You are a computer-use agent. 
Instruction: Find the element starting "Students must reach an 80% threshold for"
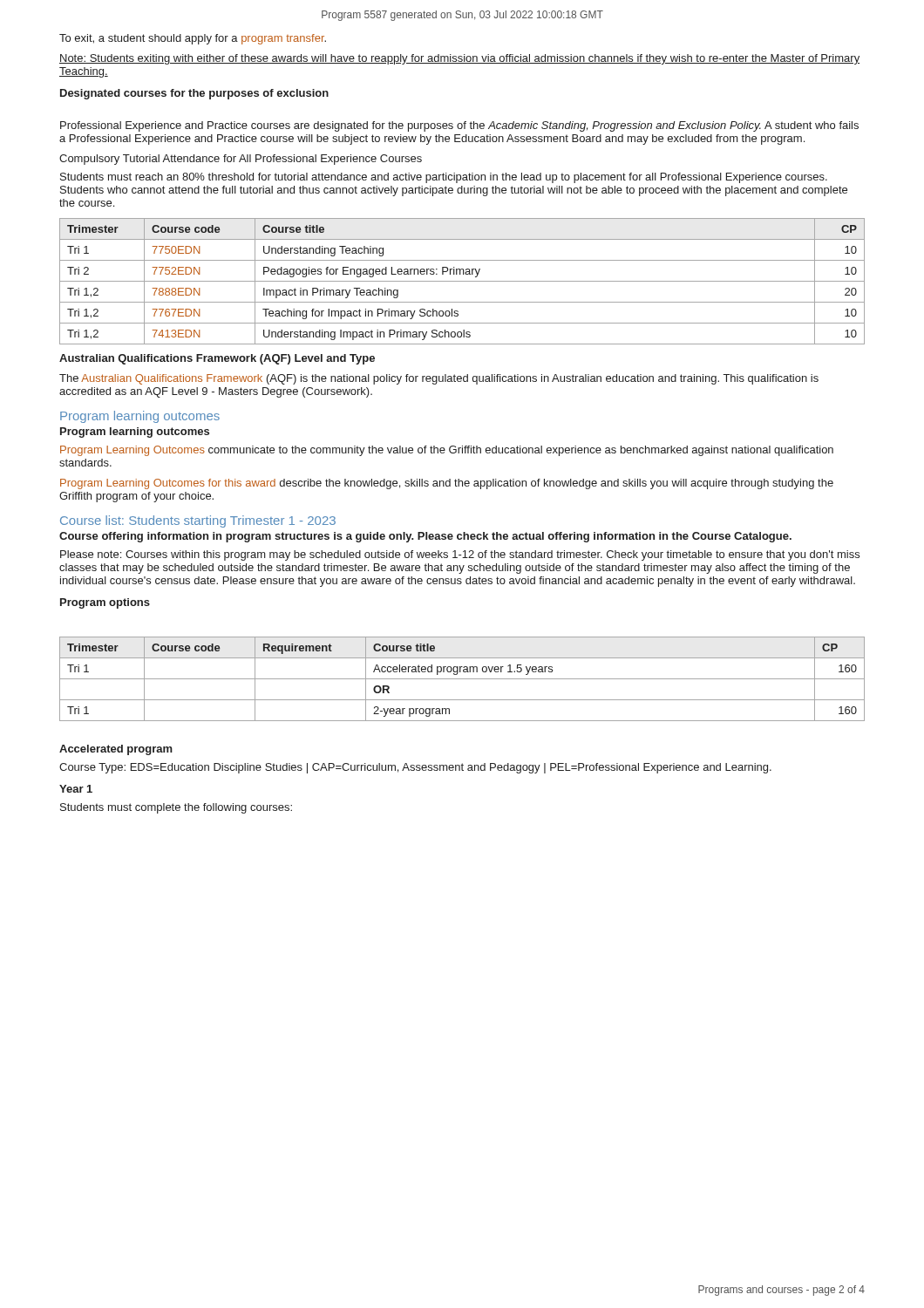454,190
